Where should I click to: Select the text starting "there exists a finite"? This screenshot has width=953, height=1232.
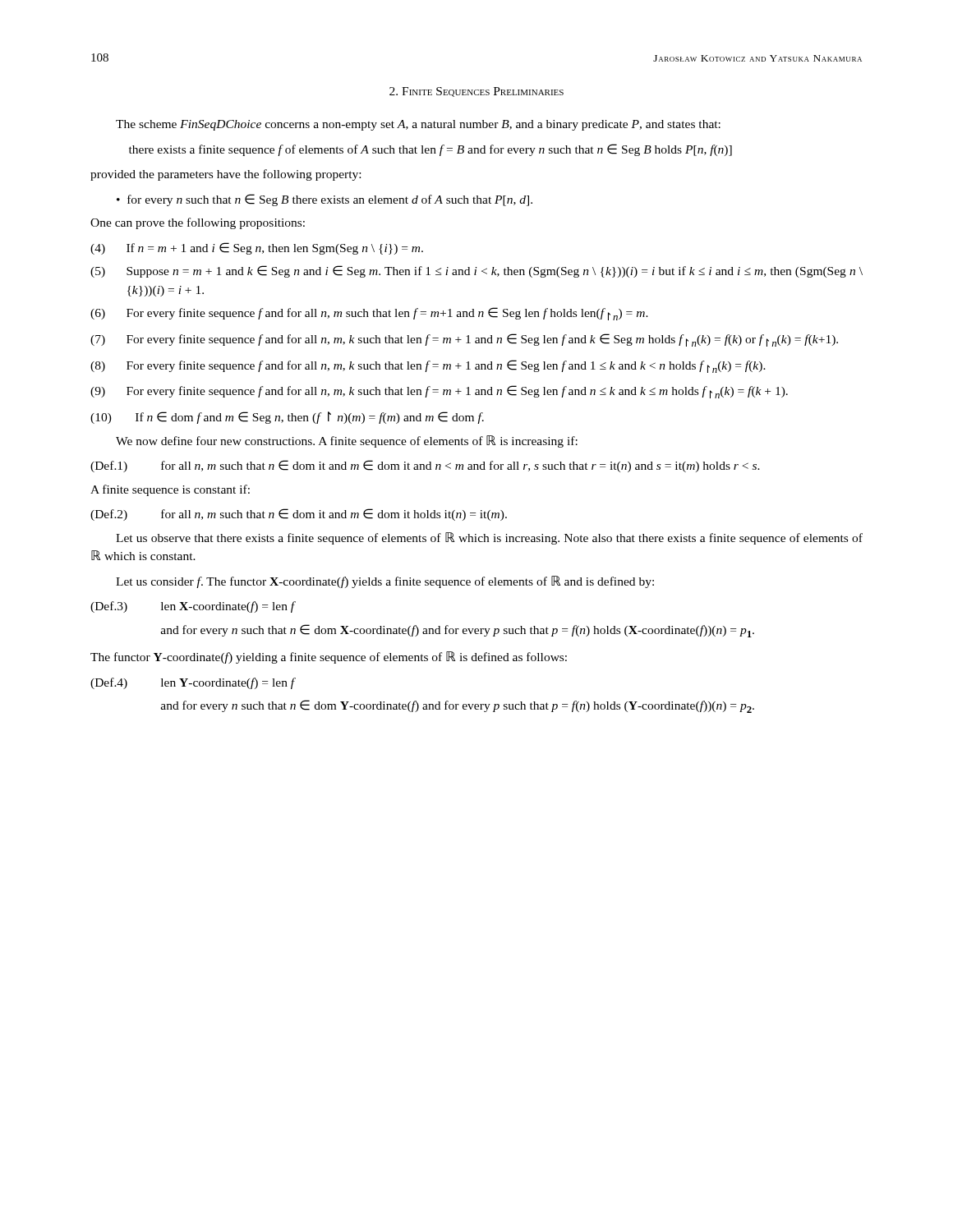tap(431, 149)
